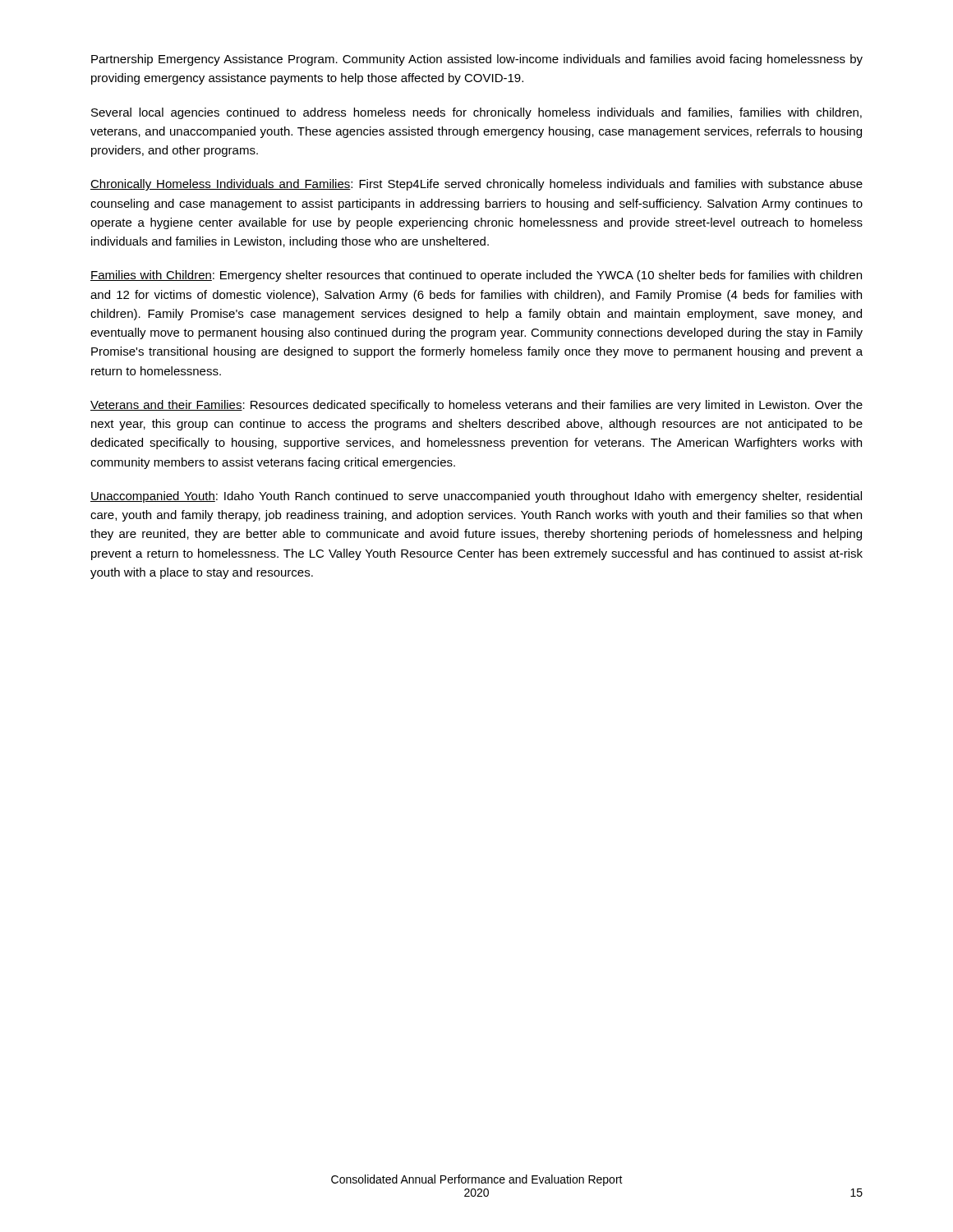The width and height of the screenshot is (953, 1232).
Task: Find the block on this page that starts "Chronically Homeless Individuals and"
Action: pyautogui.click(x=476, y=212)
